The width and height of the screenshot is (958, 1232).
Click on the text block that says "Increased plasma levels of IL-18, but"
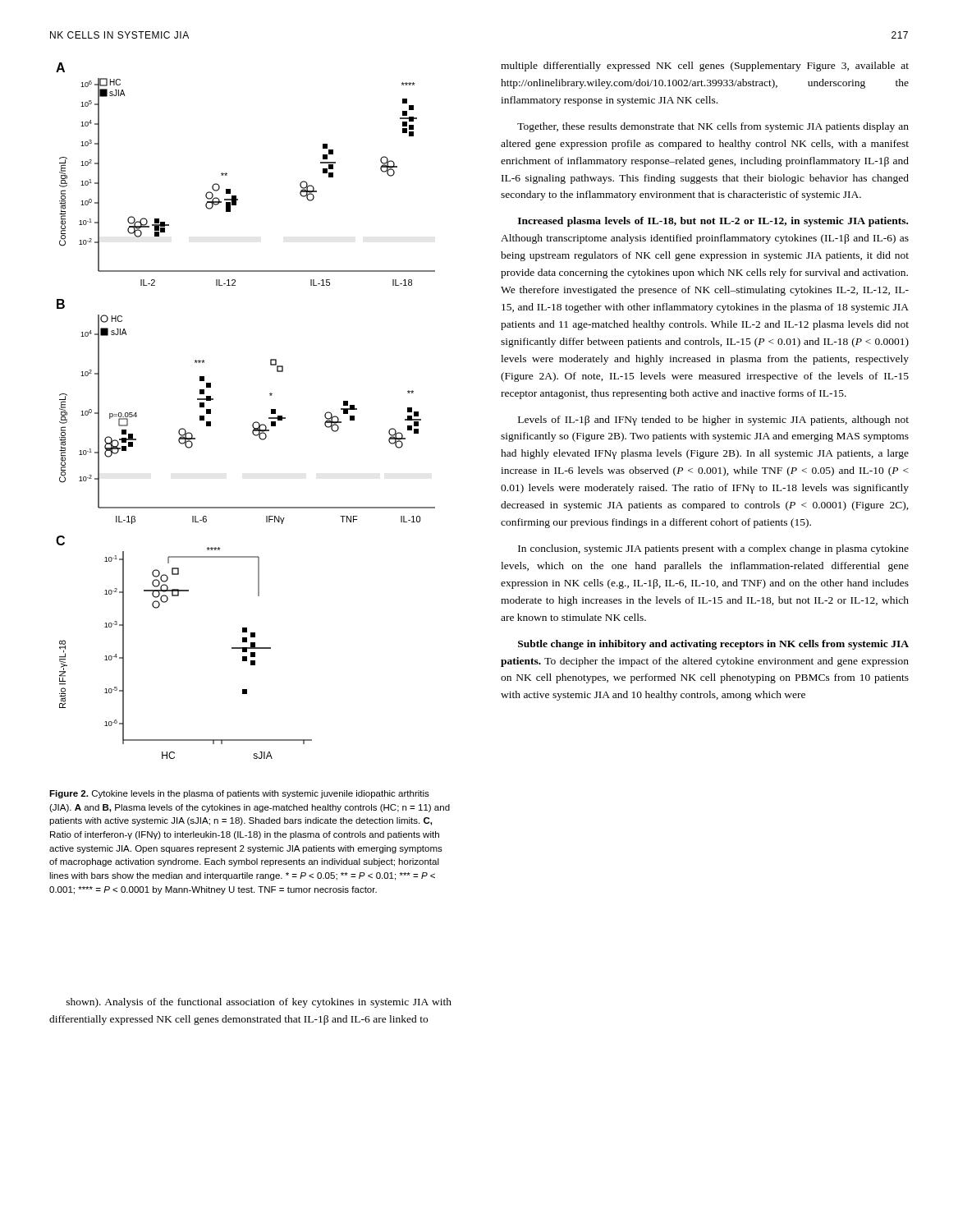pyautogui.click(x=705, y=308)
